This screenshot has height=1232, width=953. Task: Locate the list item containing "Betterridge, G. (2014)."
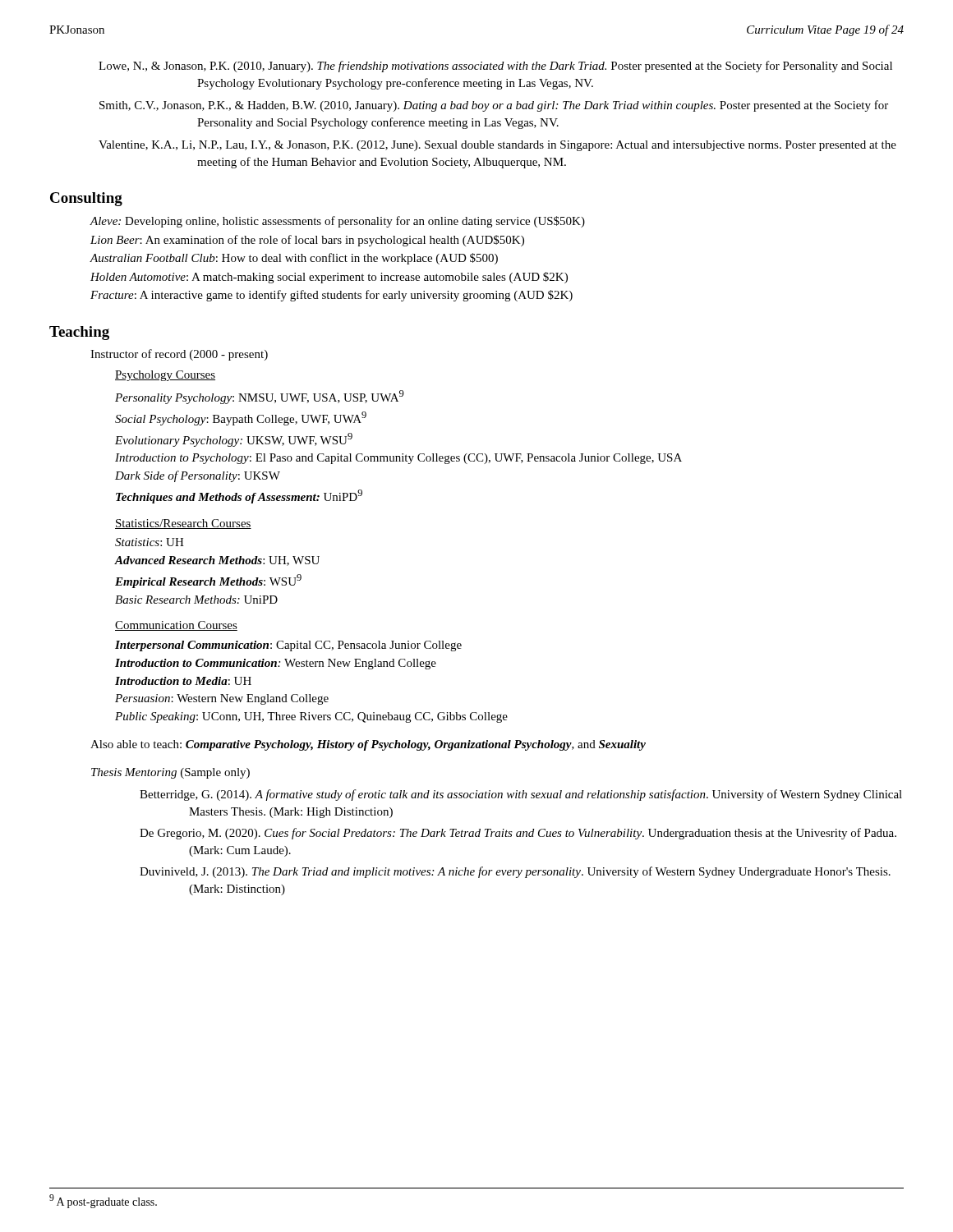521,803
